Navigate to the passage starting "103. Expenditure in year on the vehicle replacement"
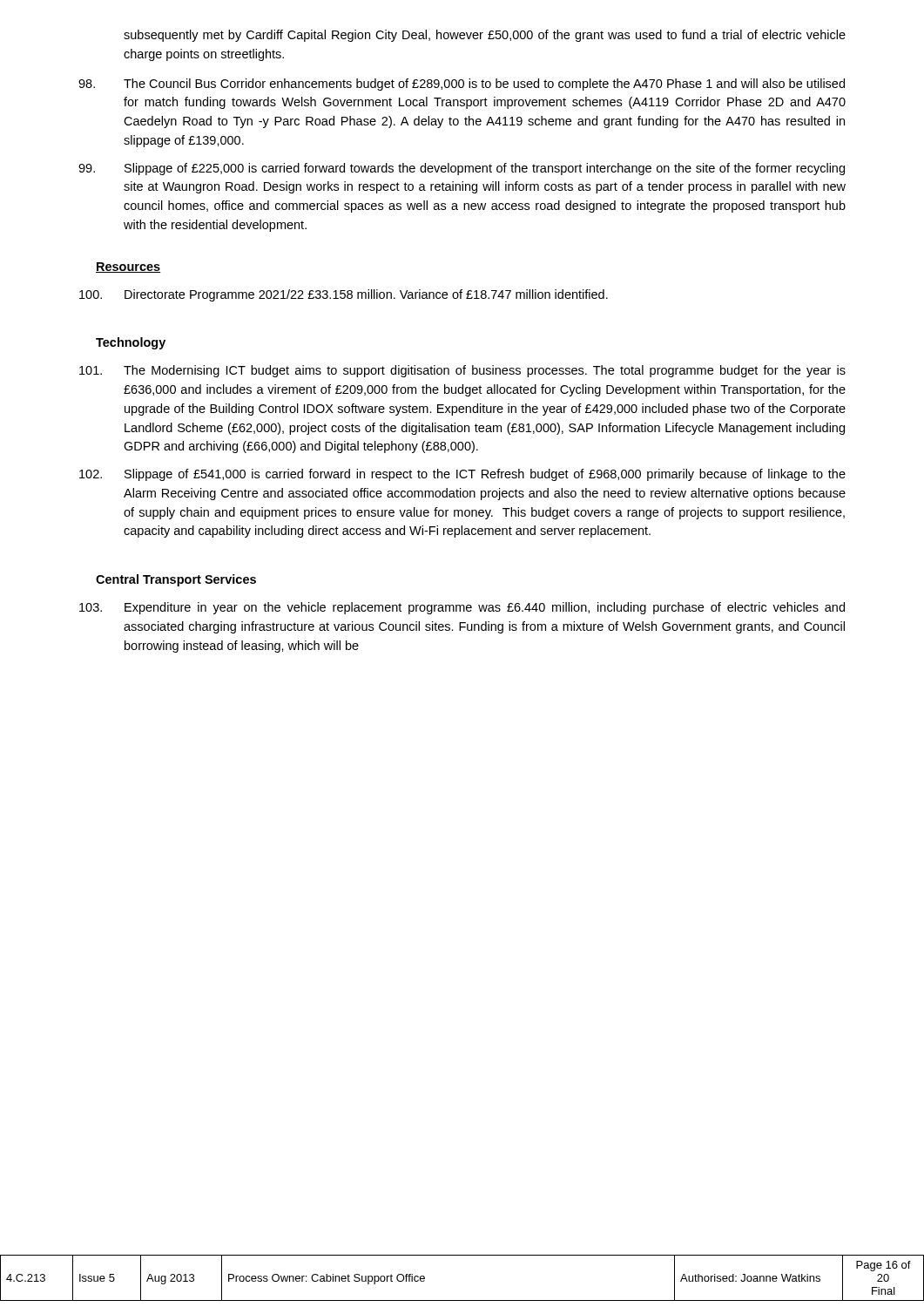 (x=462, y=627)
